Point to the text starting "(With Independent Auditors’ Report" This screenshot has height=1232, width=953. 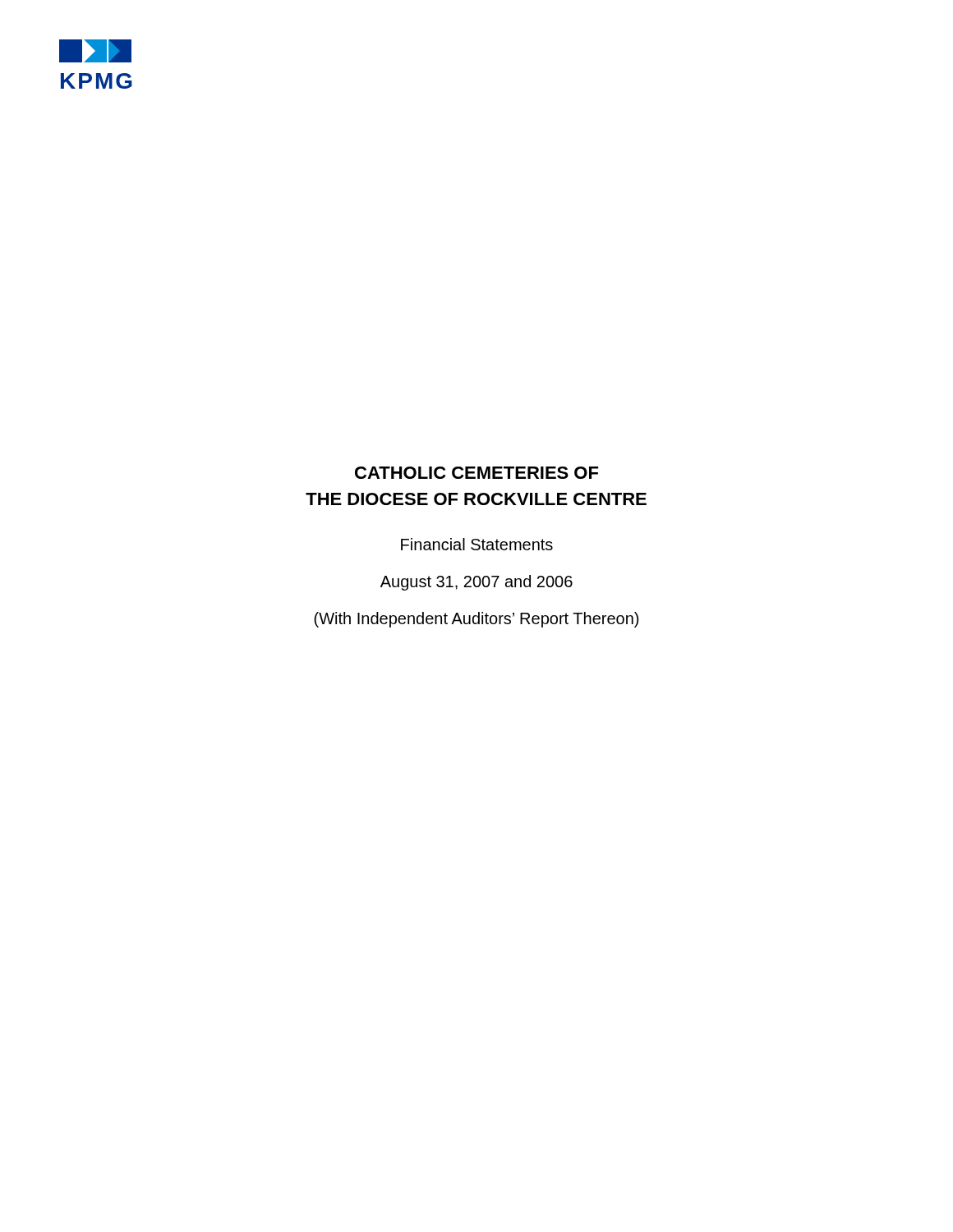[x=476, y=618]
